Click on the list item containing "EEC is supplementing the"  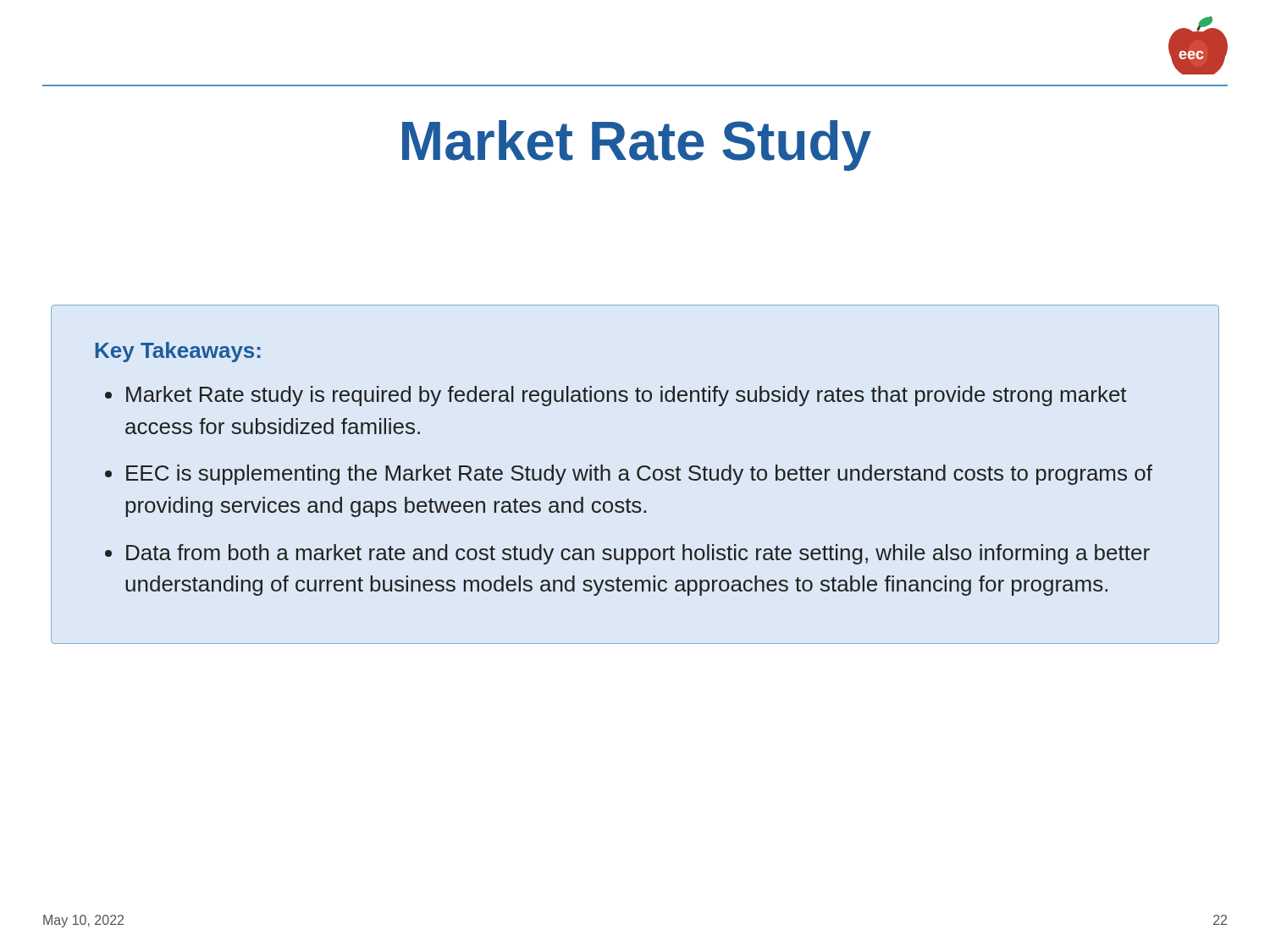pos(638,489)
